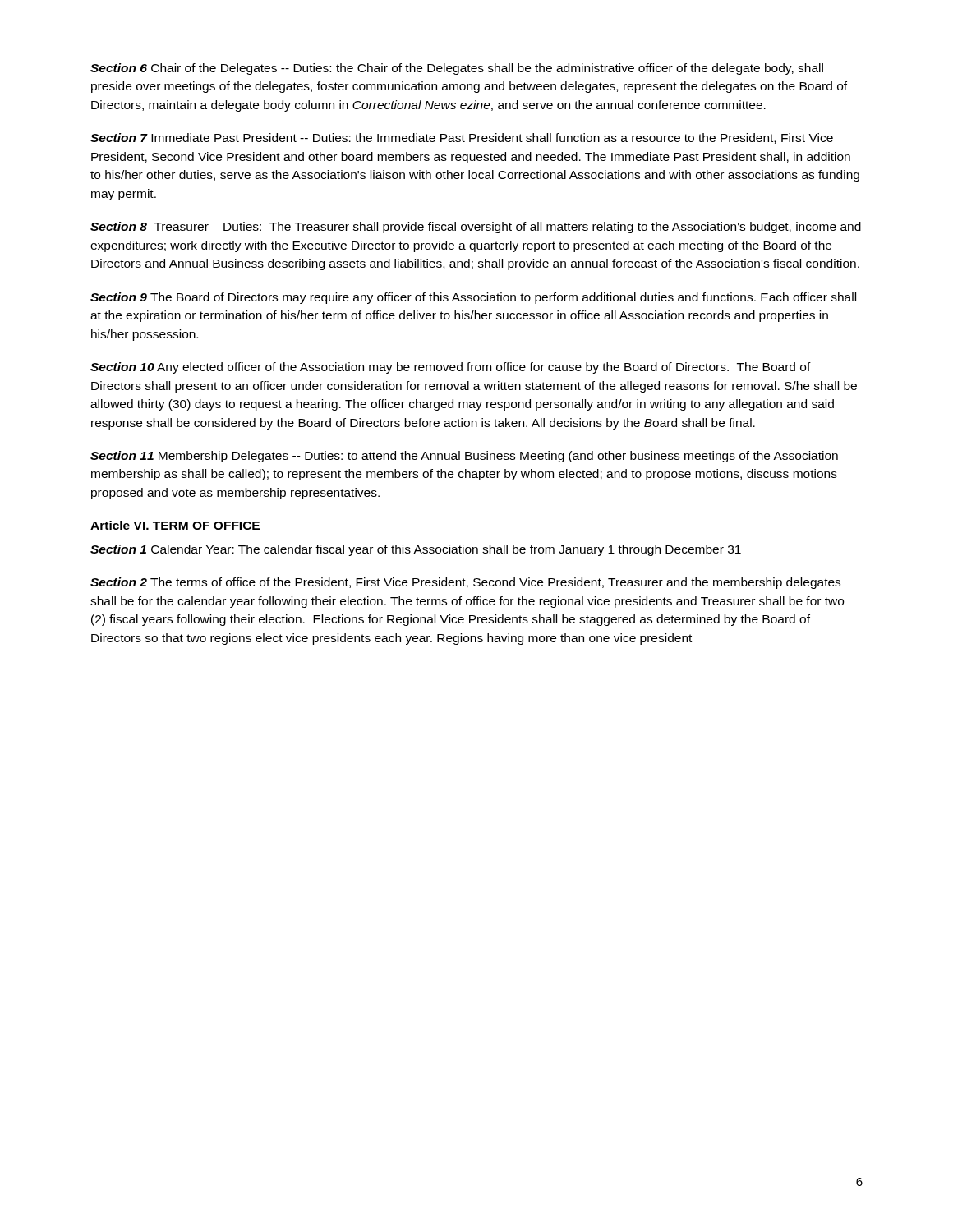Find the section header containing "Article VI. TERM OF"
This screenshot has width=953, height=1232.
(x=175, y=526)
